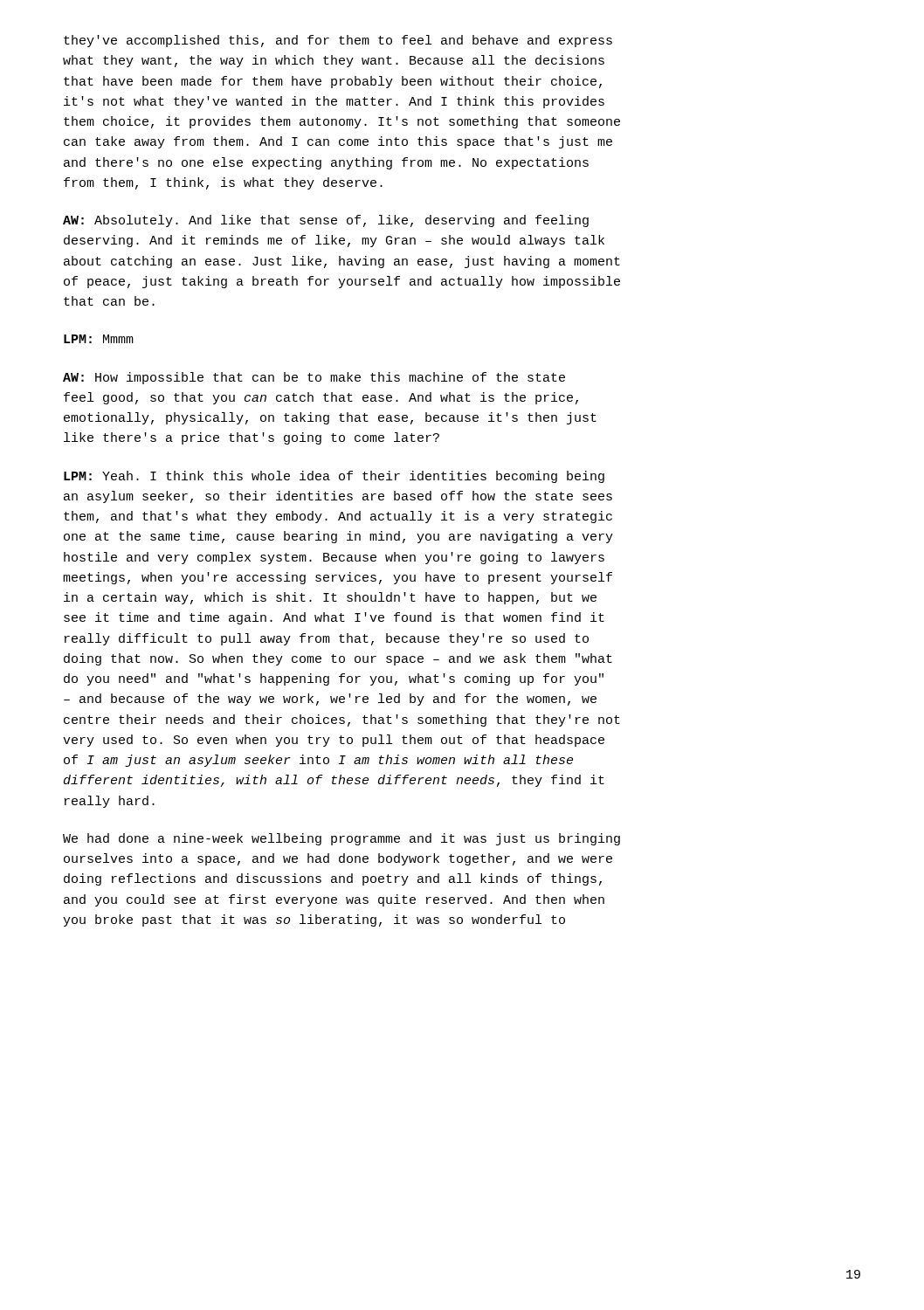Select the text block that says "AW: Absolutely. And like that sense of, like,"
Image resolution: width=924 pixels, height=1310 pixels.
coord(342,262)
